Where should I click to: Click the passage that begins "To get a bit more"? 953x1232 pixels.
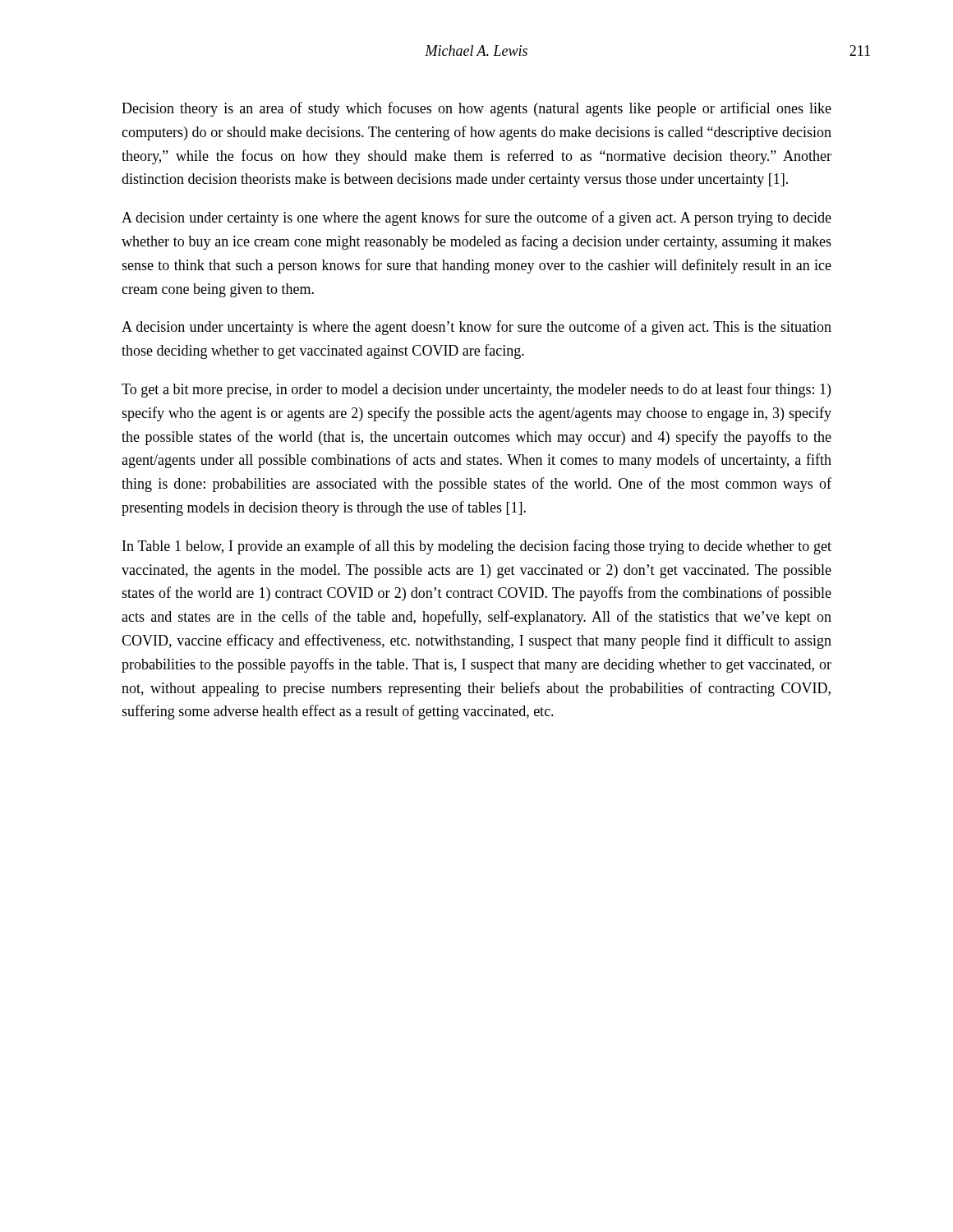[476, 448]
